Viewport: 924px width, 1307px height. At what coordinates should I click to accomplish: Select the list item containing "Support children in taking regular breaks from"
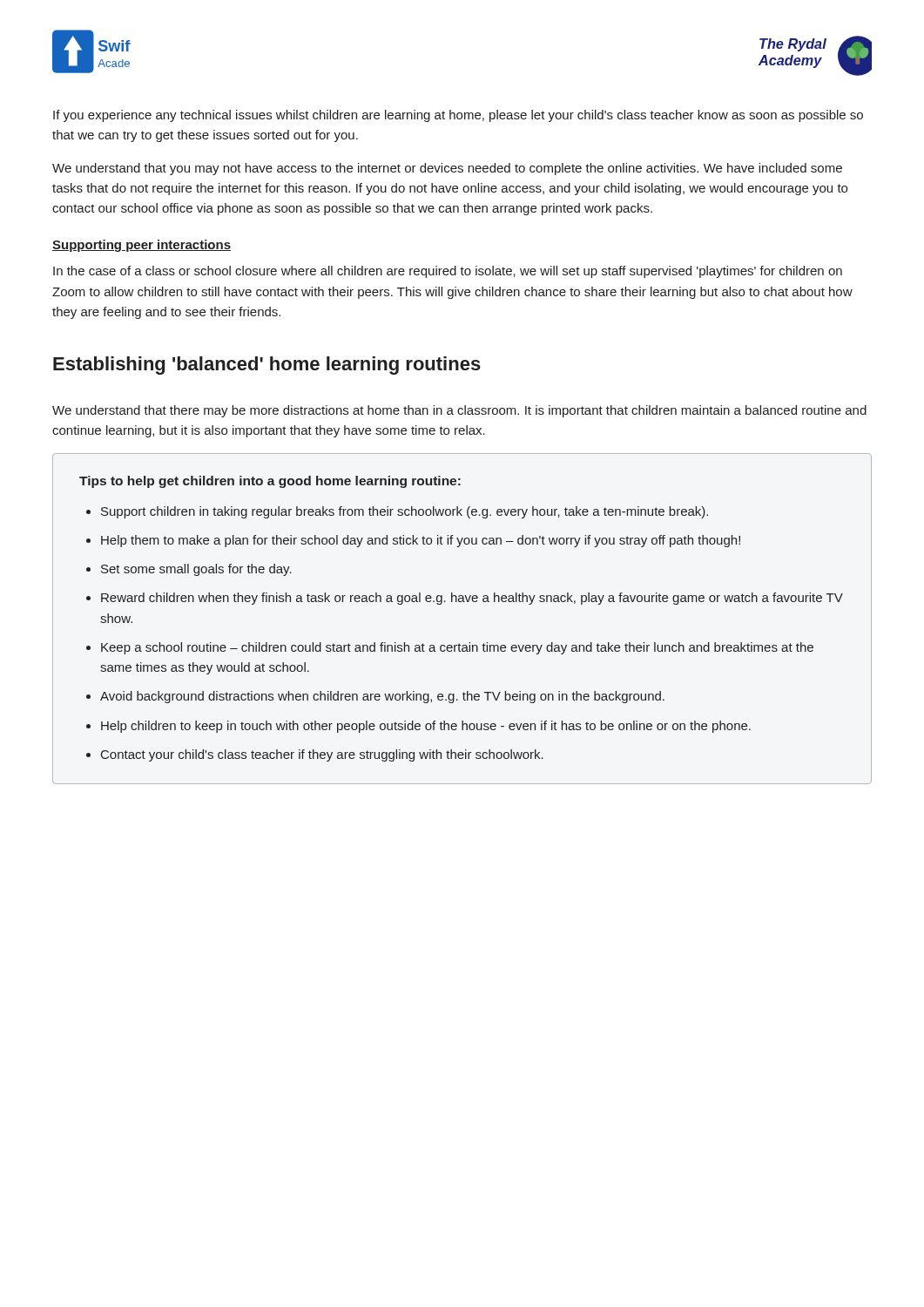405,511
